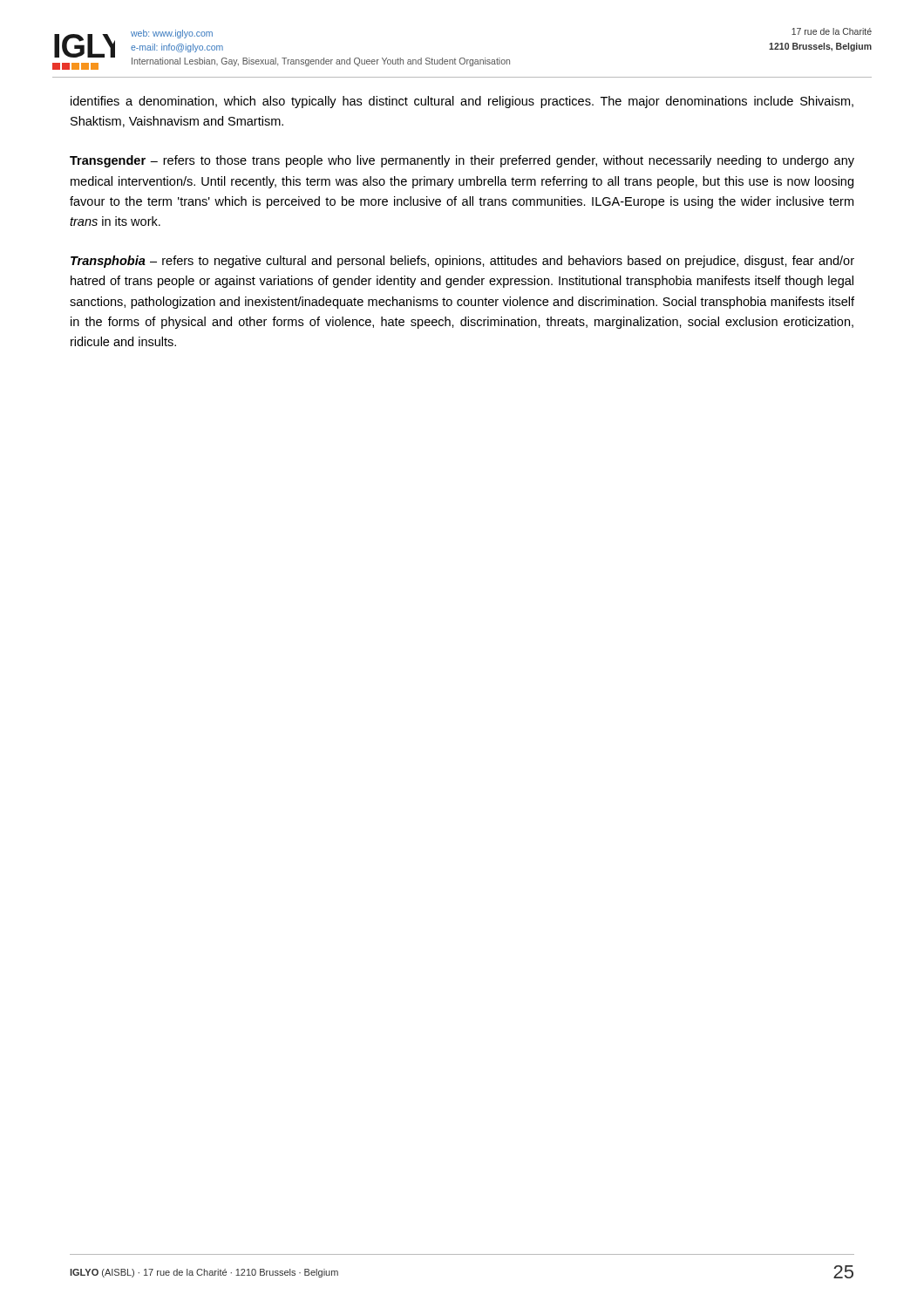The width and height of the screenshot is (924, 1308).
Task: Select the text block containing "identifies a denomination, which also"
Action: tap(462, 111)
